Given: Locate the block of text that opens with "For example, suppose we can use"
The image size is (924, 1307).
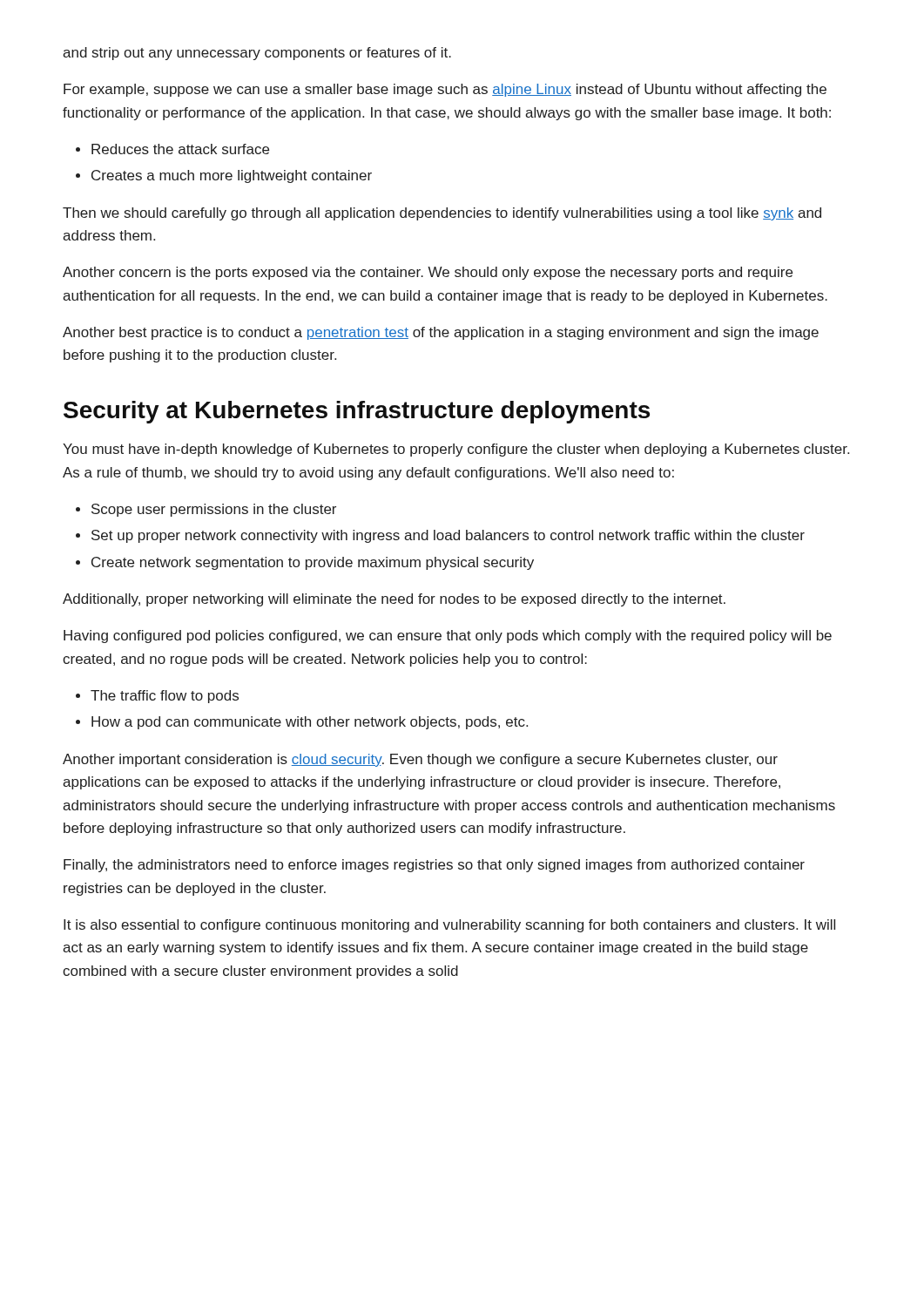Looking at the screenshot, I should 447,101.
